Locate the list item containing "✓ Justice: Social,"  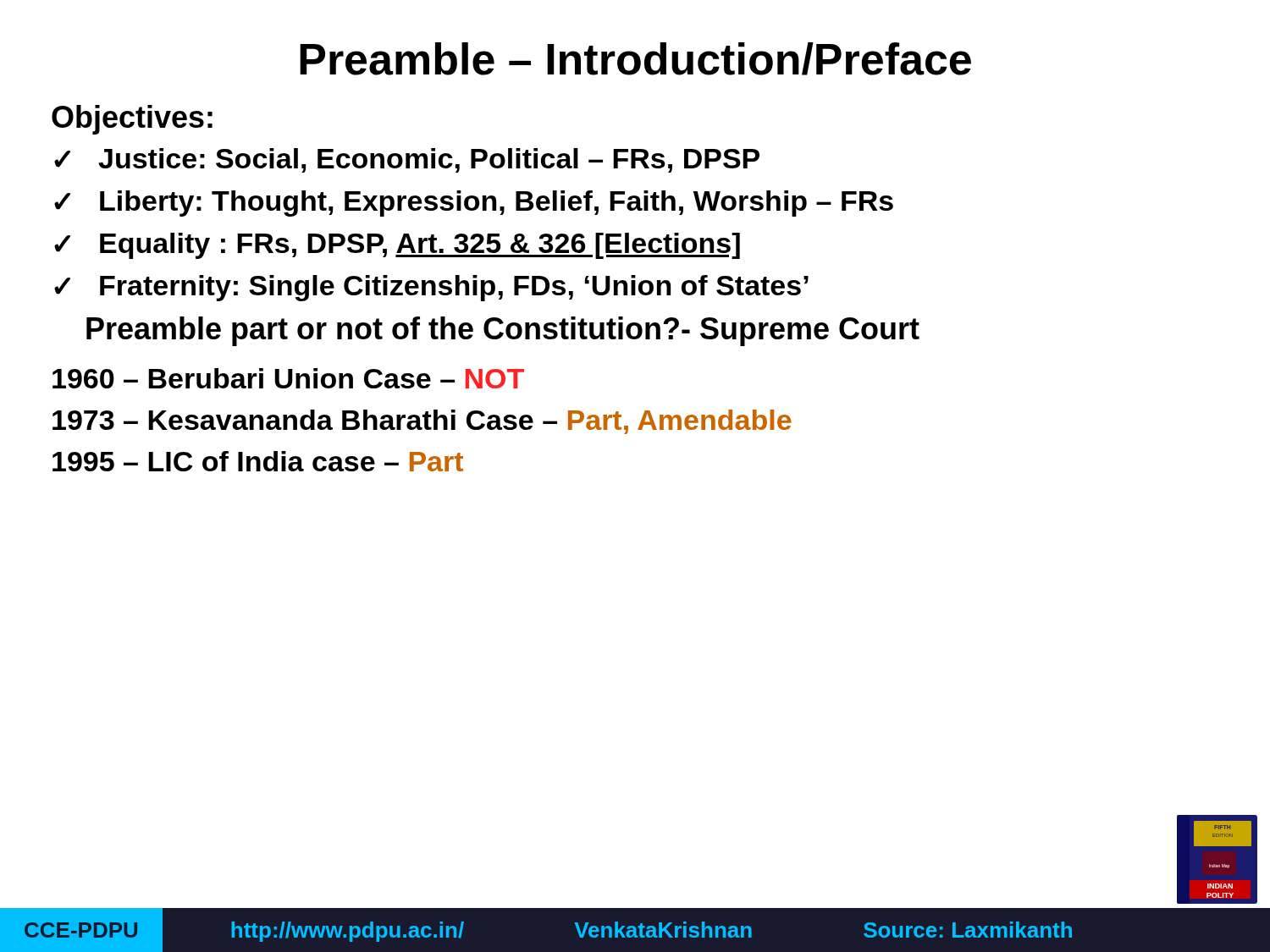pyautogui.click(x=406, y=159)
